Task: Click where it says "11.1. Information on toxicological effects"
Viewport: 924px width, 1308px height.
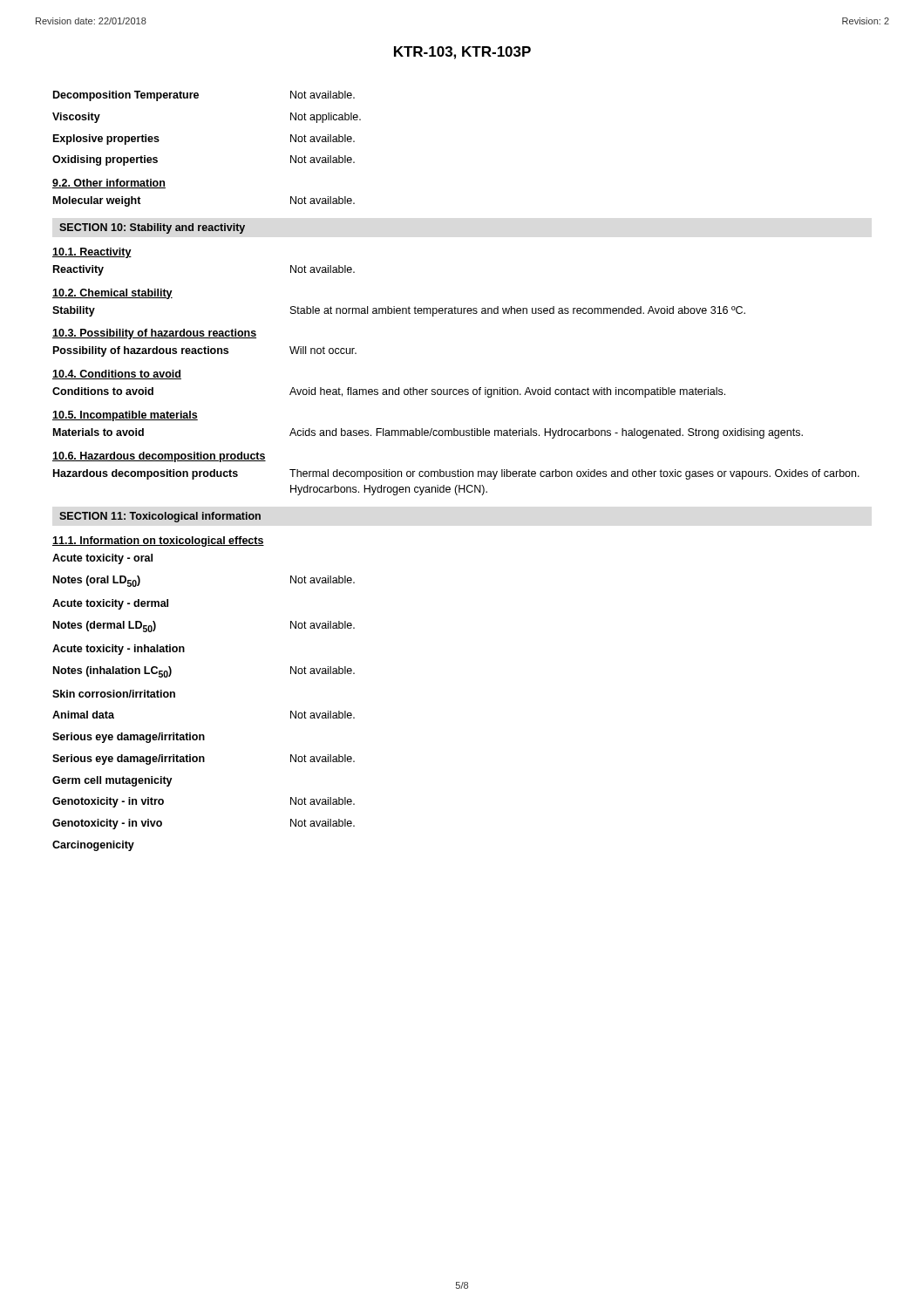Action: pos(158,541)
